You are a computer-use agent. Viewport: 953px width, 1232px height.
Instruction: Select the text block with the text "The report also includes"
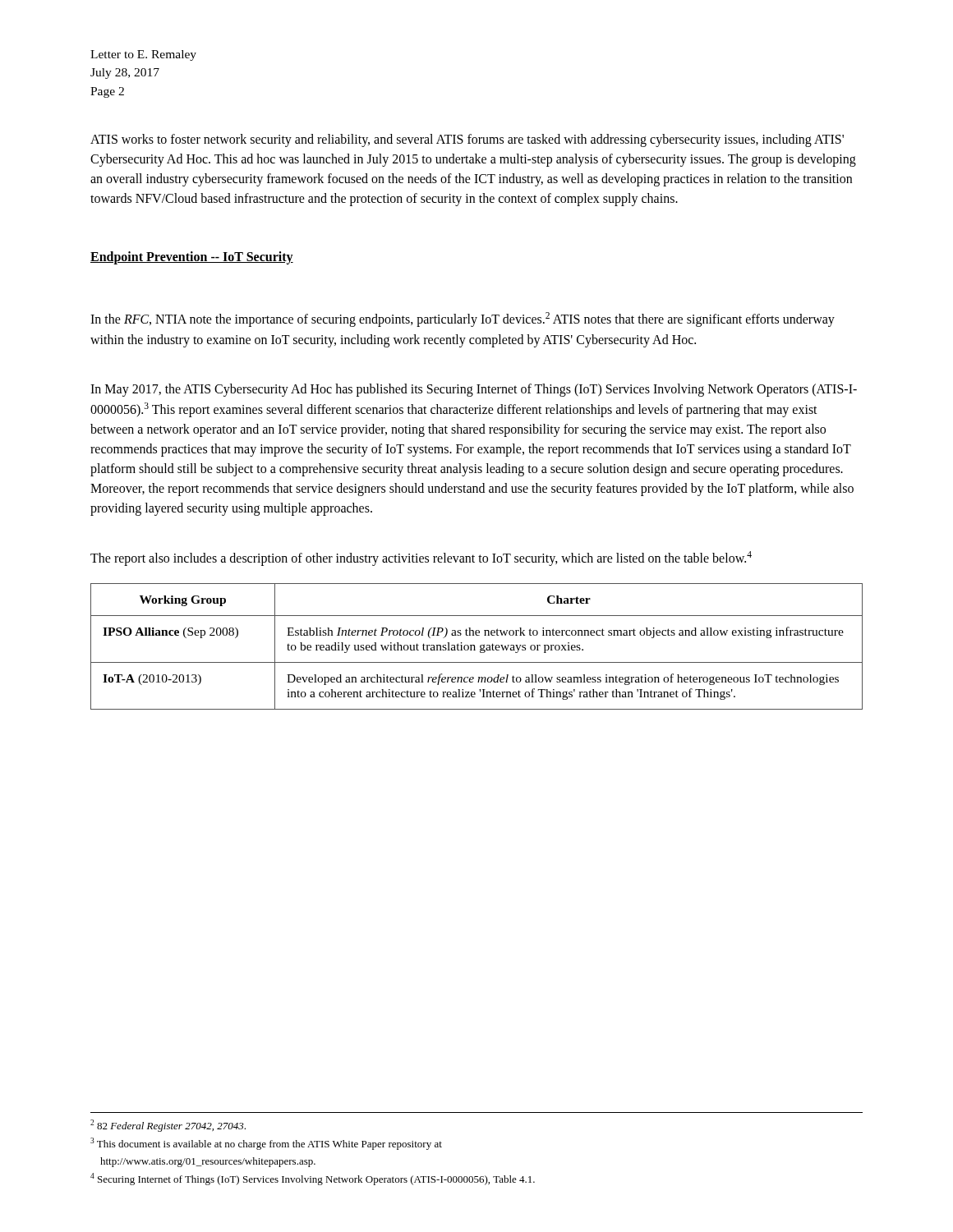421,557
